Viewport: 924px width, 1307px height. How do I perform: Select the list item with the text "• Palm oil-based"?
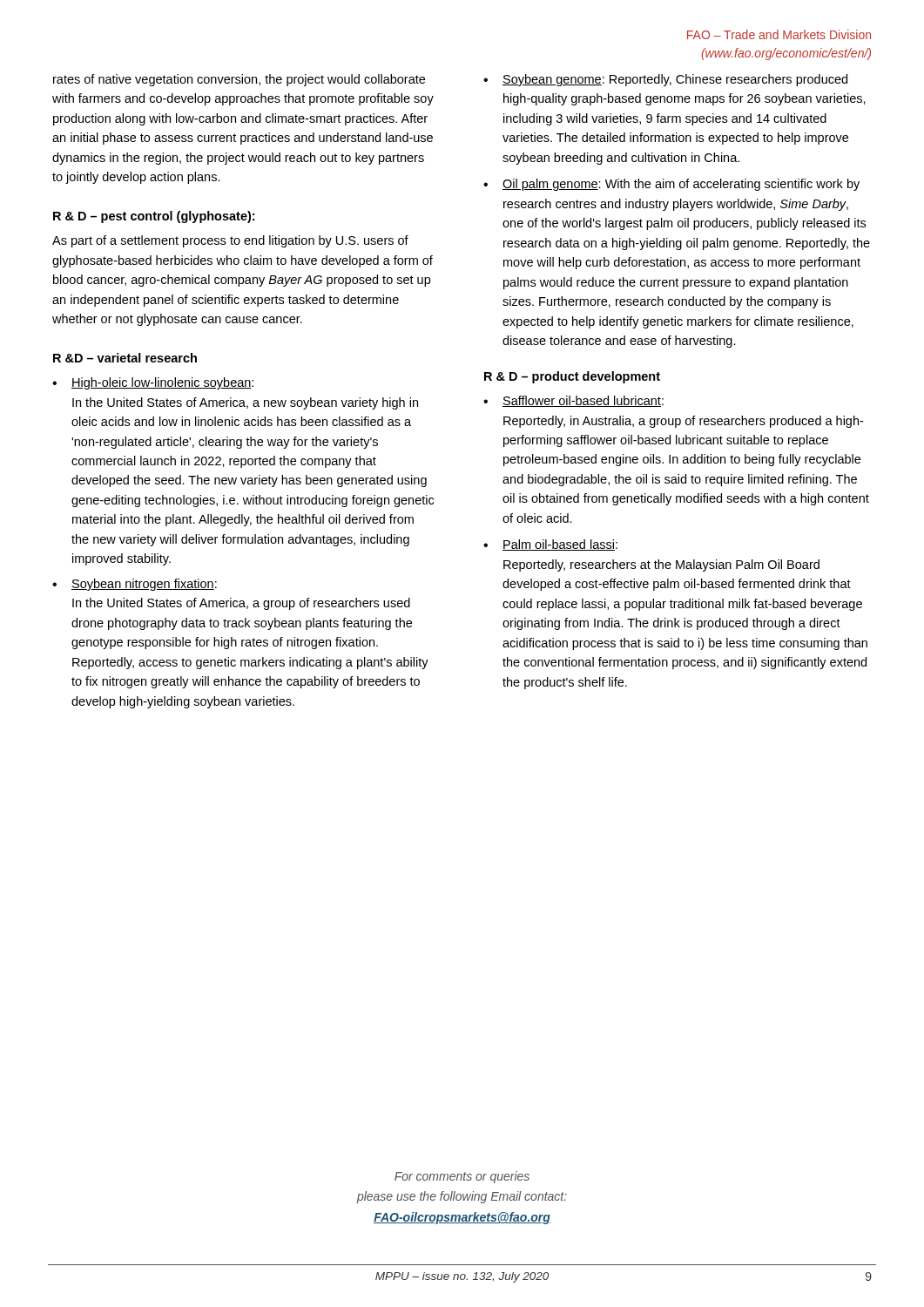(678, 614)
